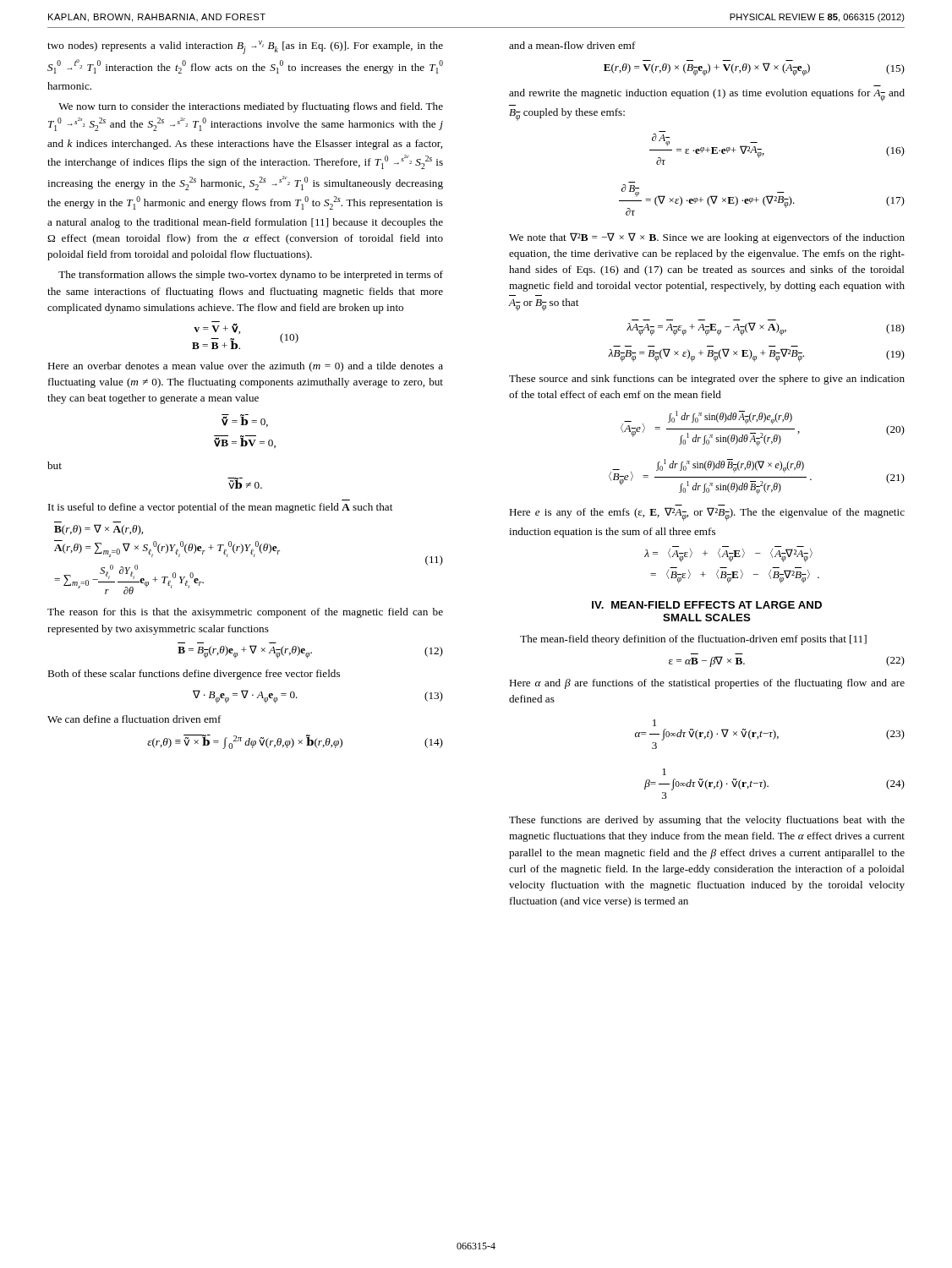The height and width of the screenshot is (1268, 952).
Task: Point to the block beginning "and rewrite the magnetic induction equation (1) as"
Action: [707, 103]
